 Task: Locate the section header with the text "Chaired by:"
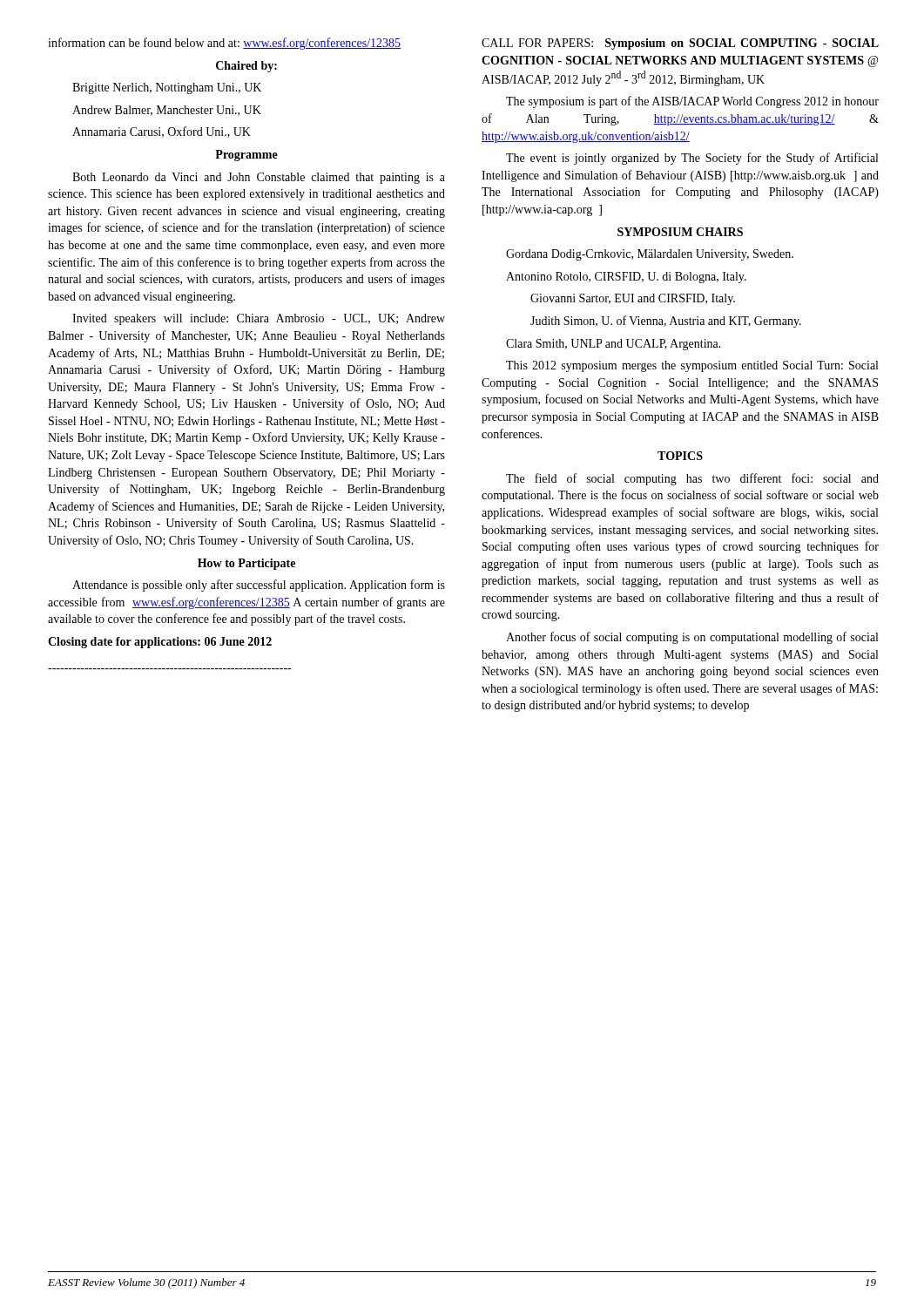pos(246,66)
